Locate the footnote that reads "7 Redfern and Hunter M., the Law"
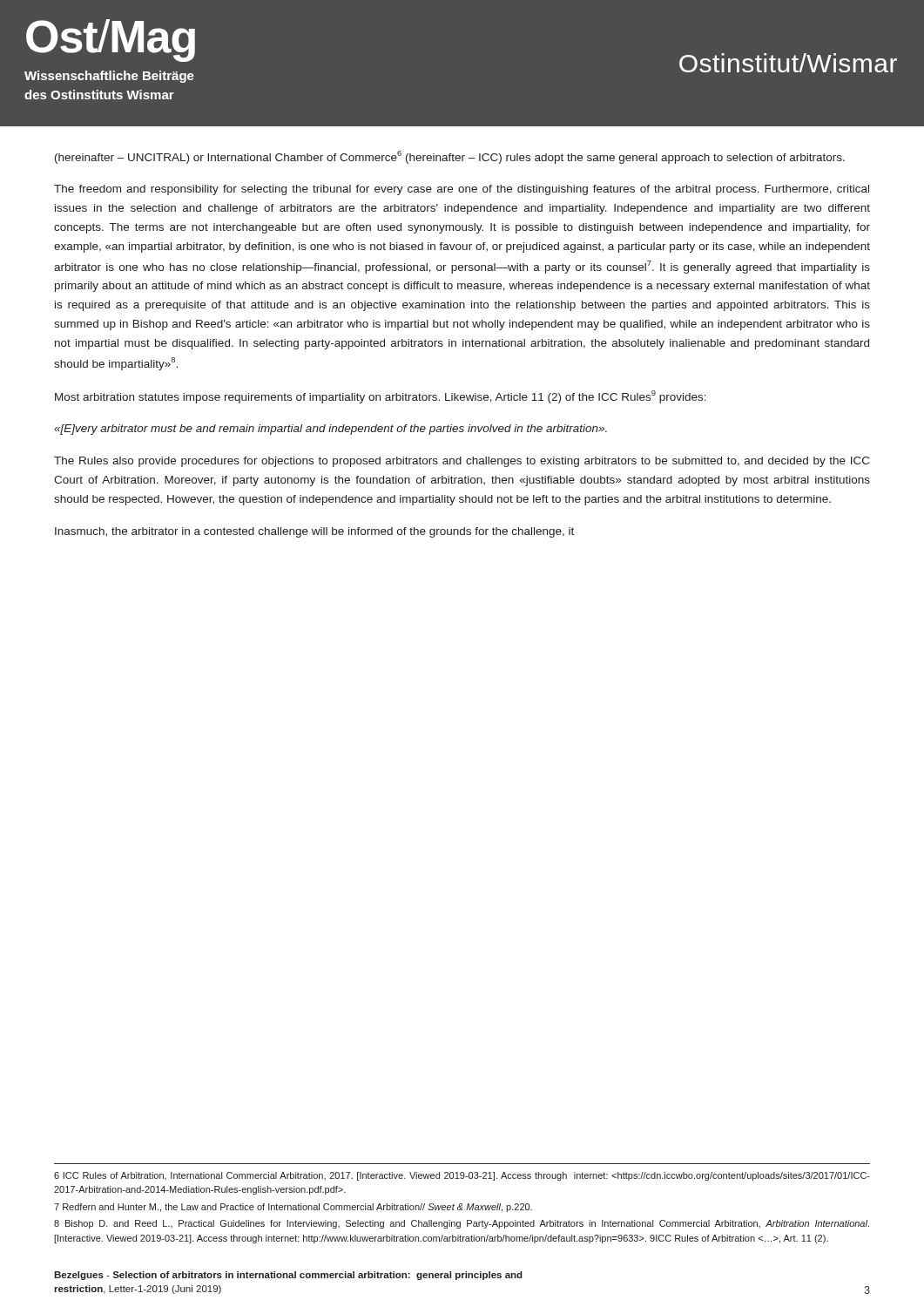The height and width of the screenshot is (1307, 924). 293,1206
